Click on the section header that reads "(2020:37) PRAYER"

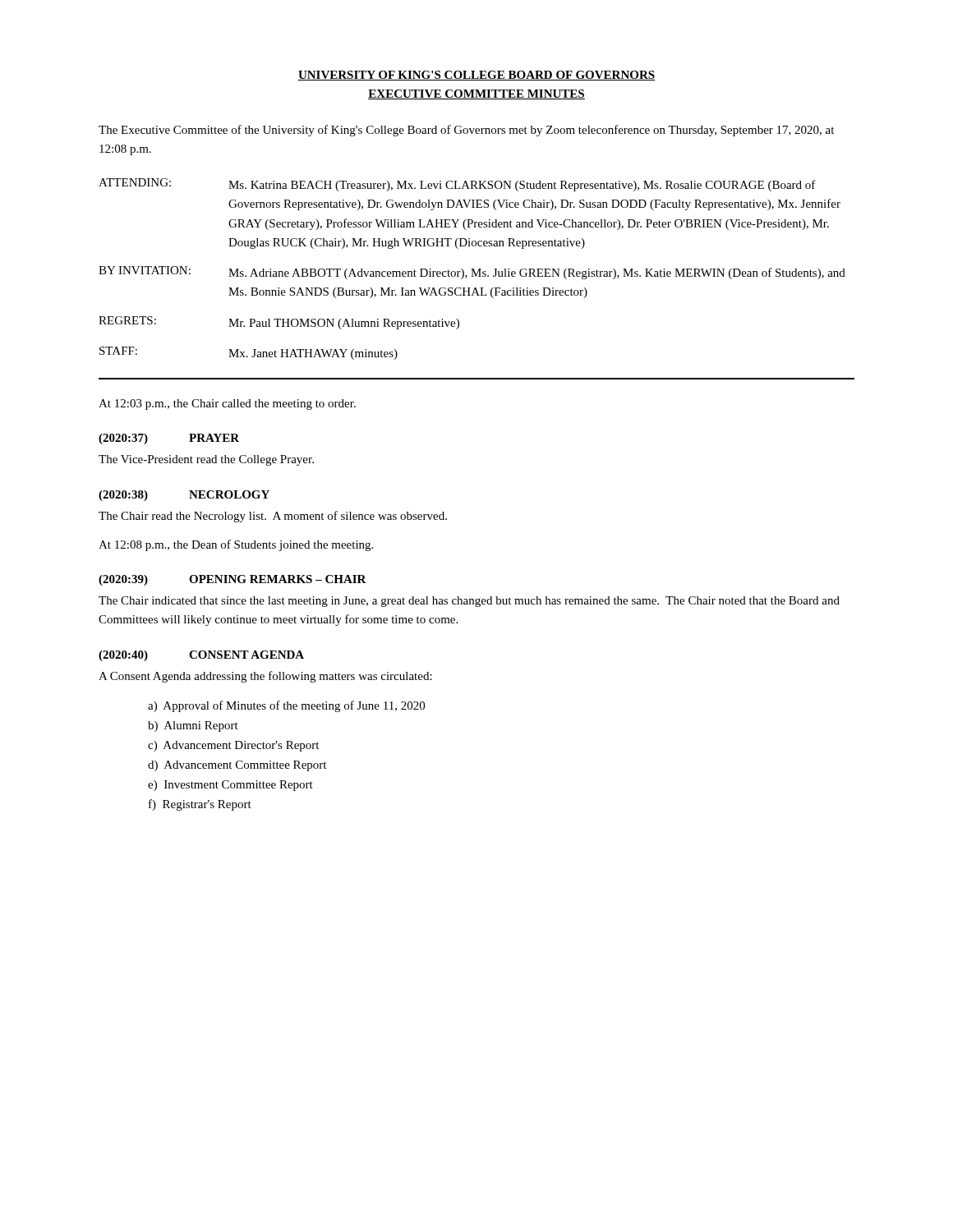click(x=124, y=439)
